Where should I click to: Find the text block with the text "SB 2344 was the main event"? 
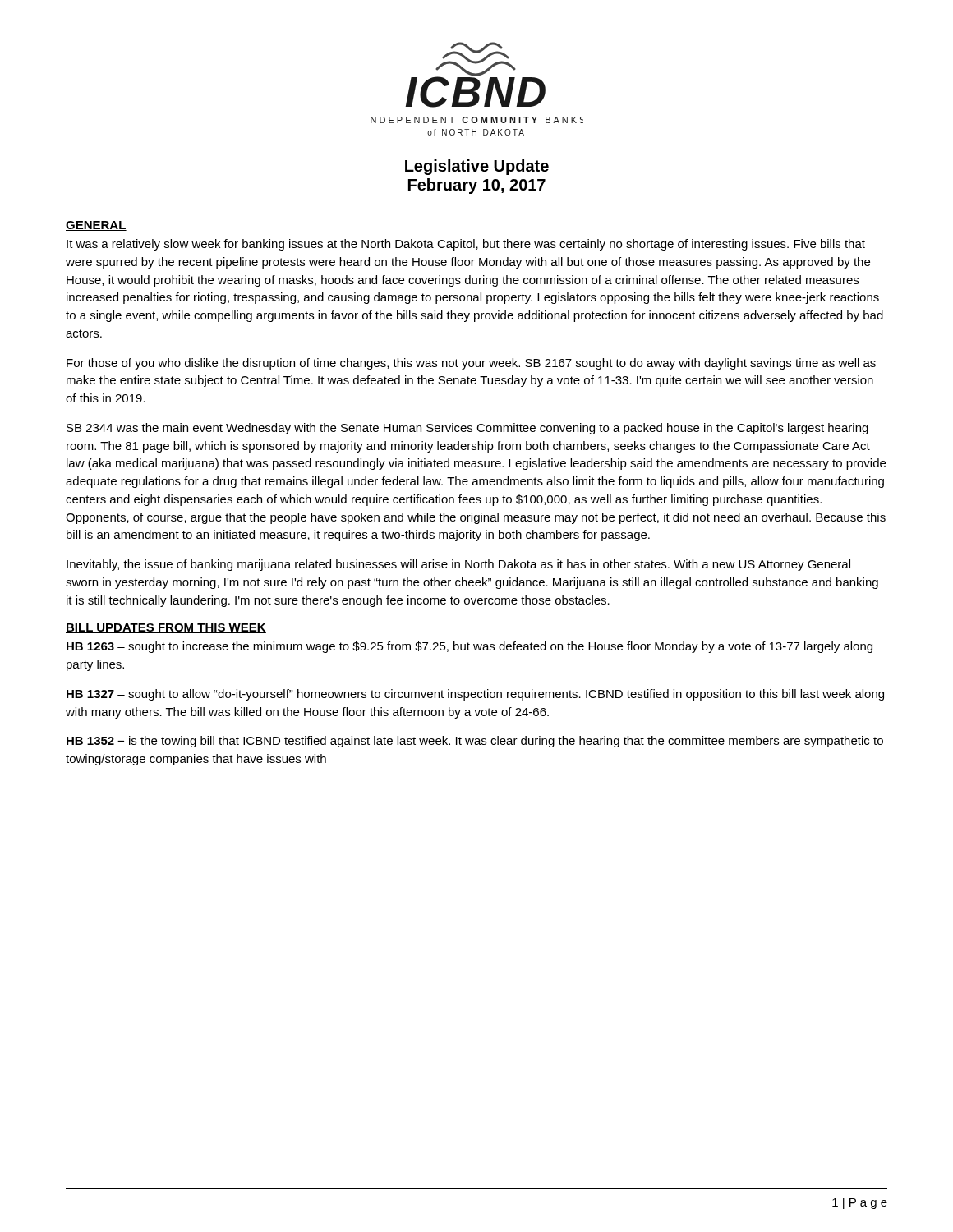476,481
